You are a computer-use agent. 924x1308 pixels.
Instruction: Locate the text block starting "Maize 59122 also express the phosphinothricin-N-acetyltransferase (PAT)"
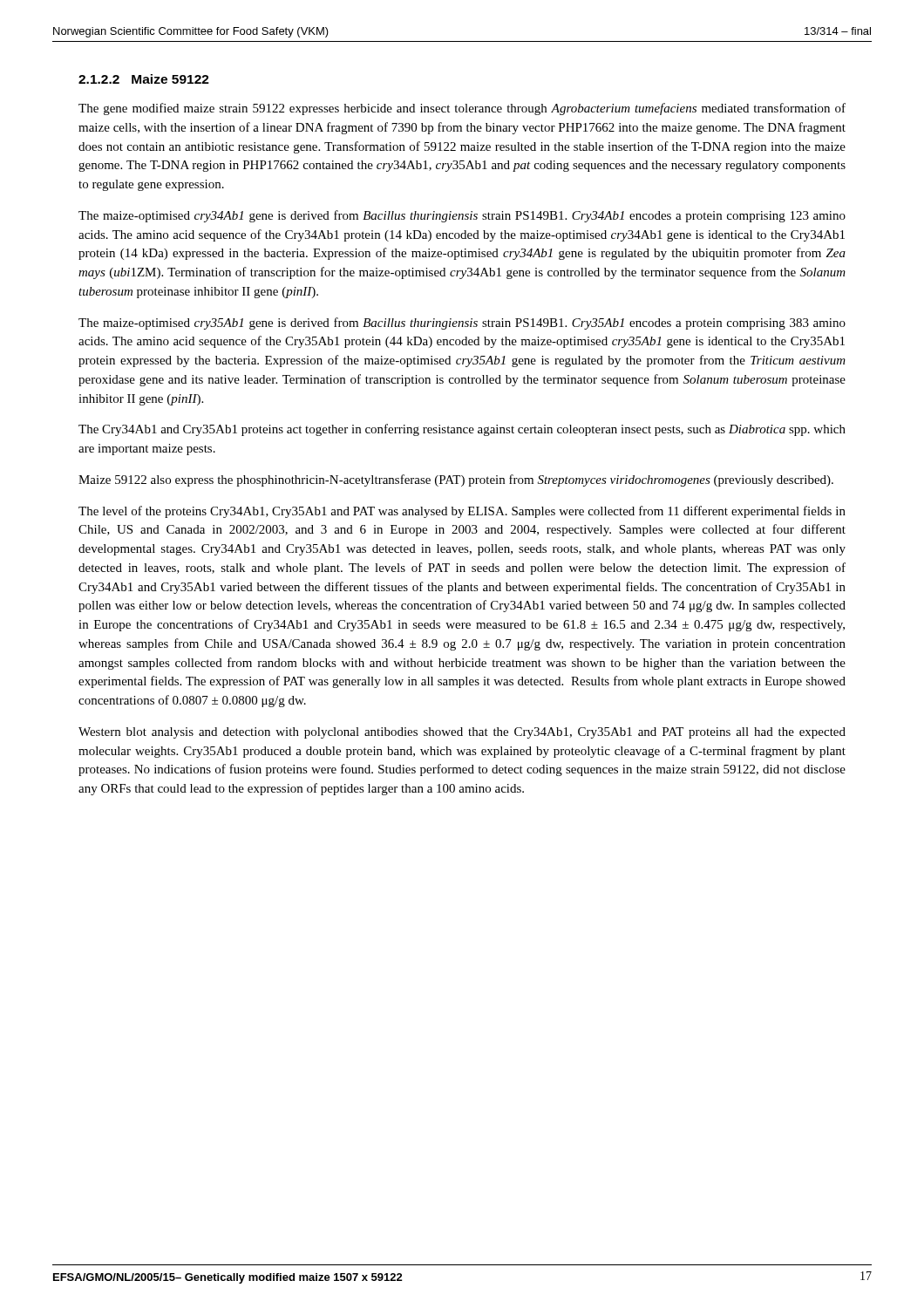pyautogui.click(x=456, y=479)
